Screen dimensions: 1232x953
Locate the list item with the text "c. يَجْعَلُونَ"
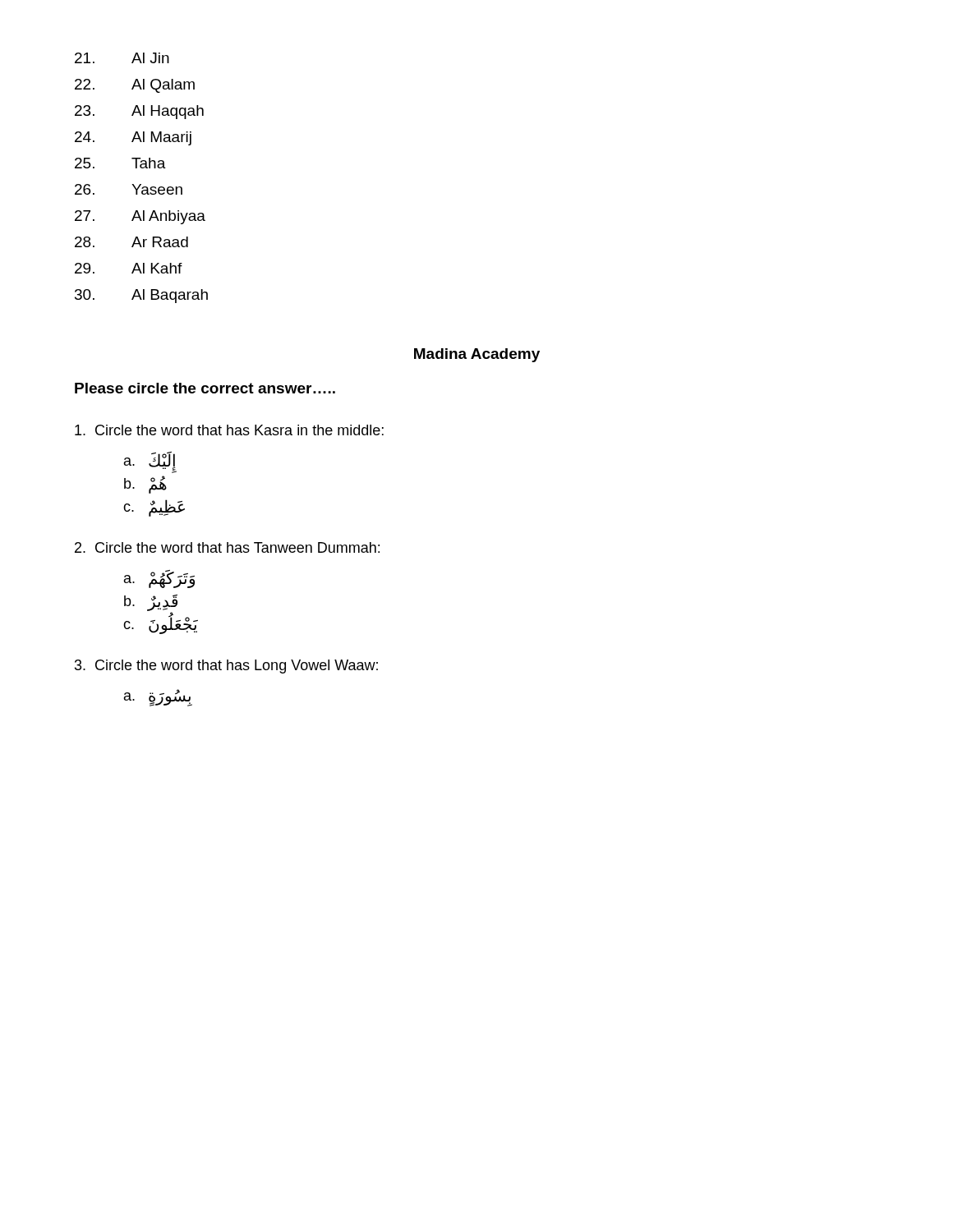[163, 624]
